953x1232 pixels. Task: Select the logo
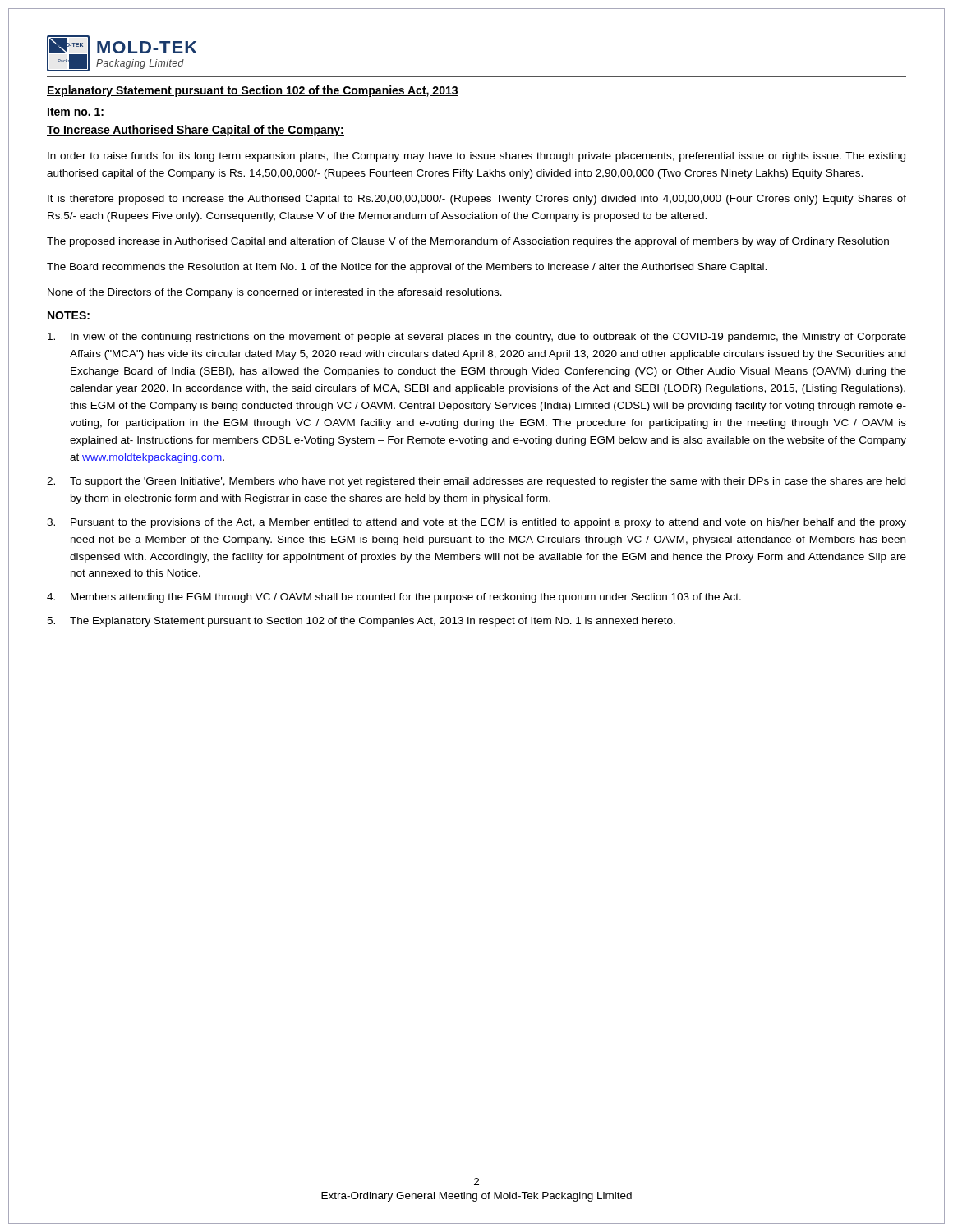coord(476,53)
